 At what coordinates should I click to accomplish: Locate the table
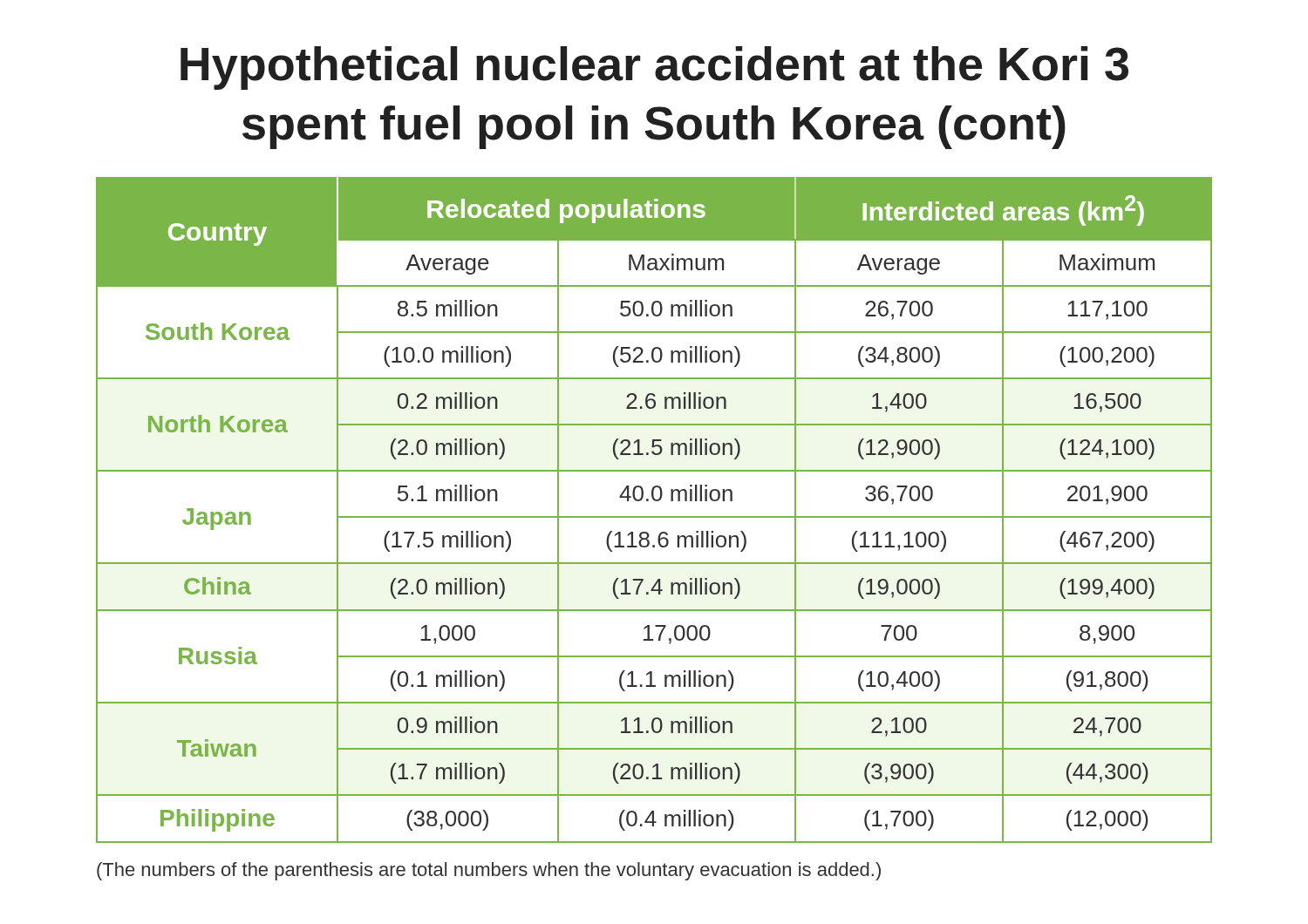(654, 510)
